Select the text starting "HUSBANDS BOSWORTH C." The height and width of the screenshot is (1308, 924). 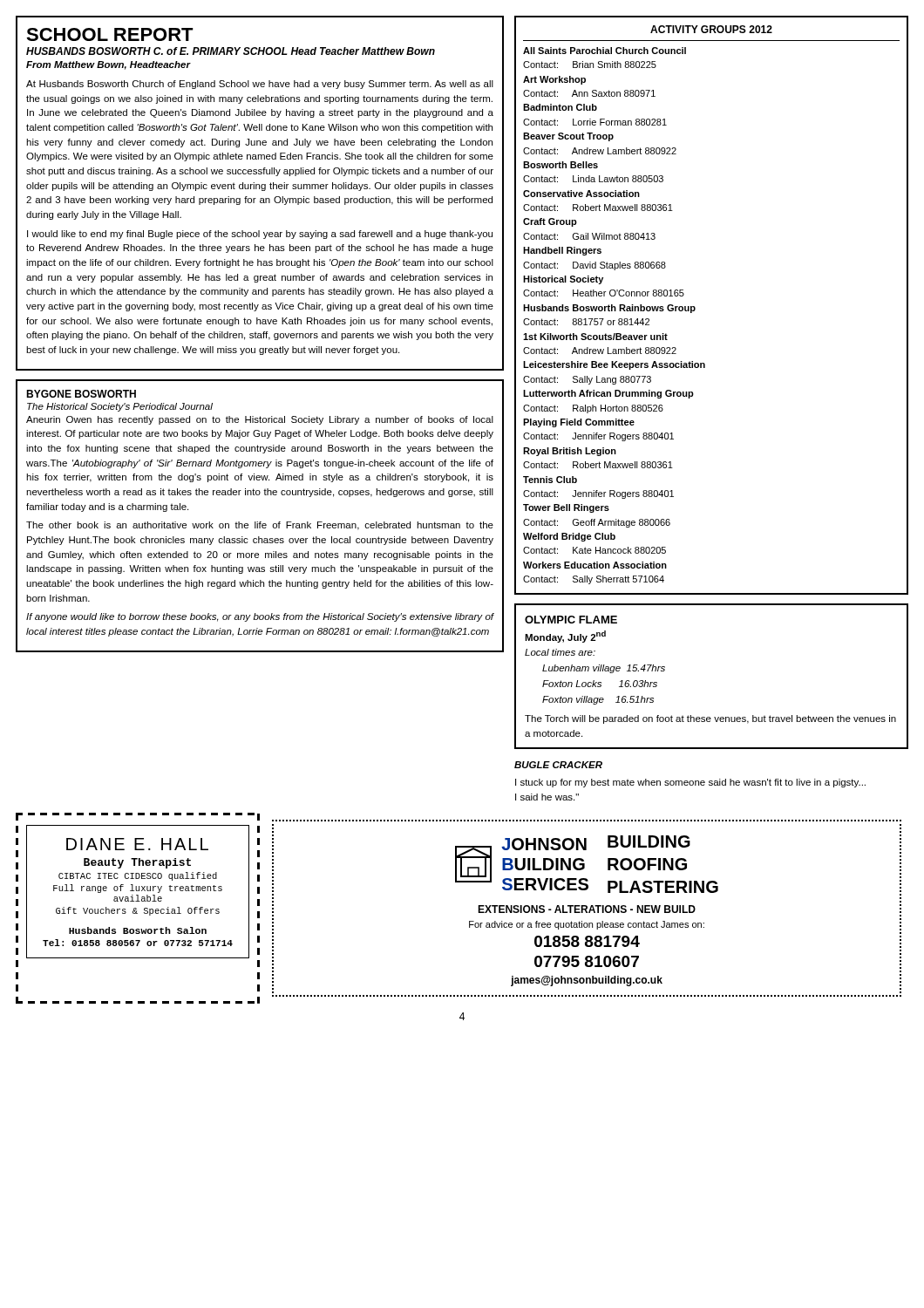(x=231, y=52)
